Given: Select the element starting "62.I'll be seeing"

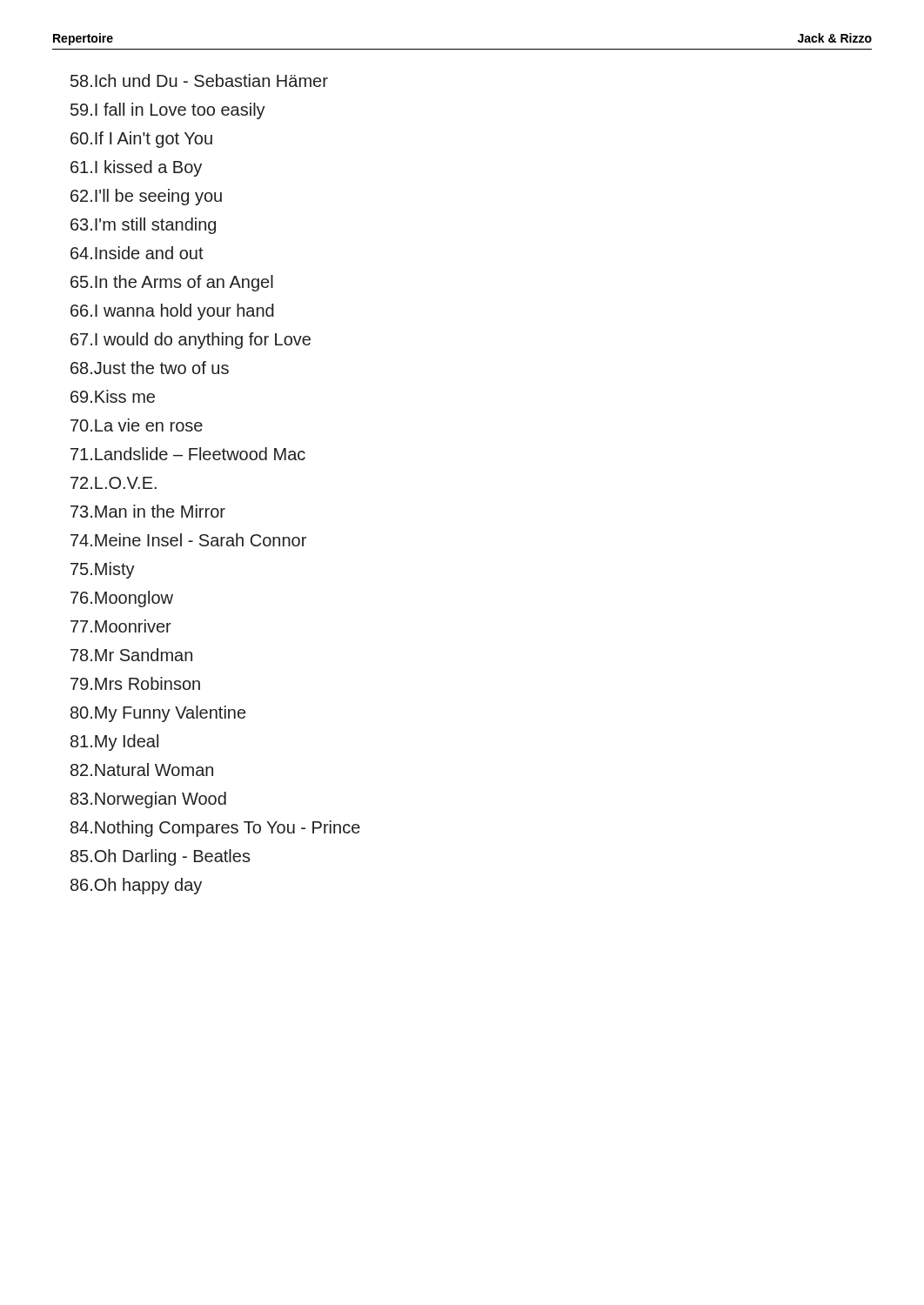Looking at the screenshot, I should click(146, 196).
